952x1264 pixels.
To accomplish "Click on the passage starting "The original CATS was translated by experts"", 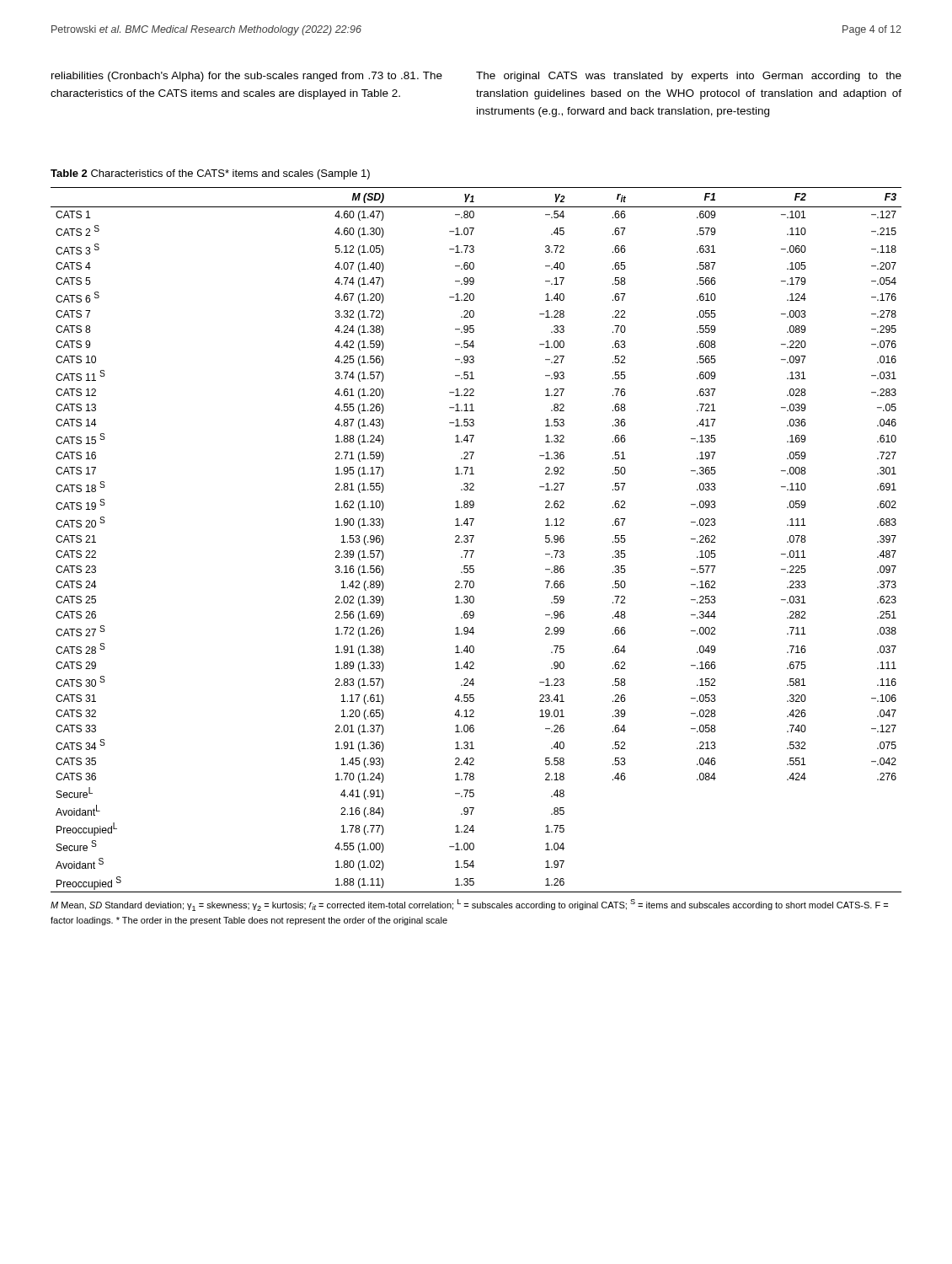I will click(x=689, y=93).
